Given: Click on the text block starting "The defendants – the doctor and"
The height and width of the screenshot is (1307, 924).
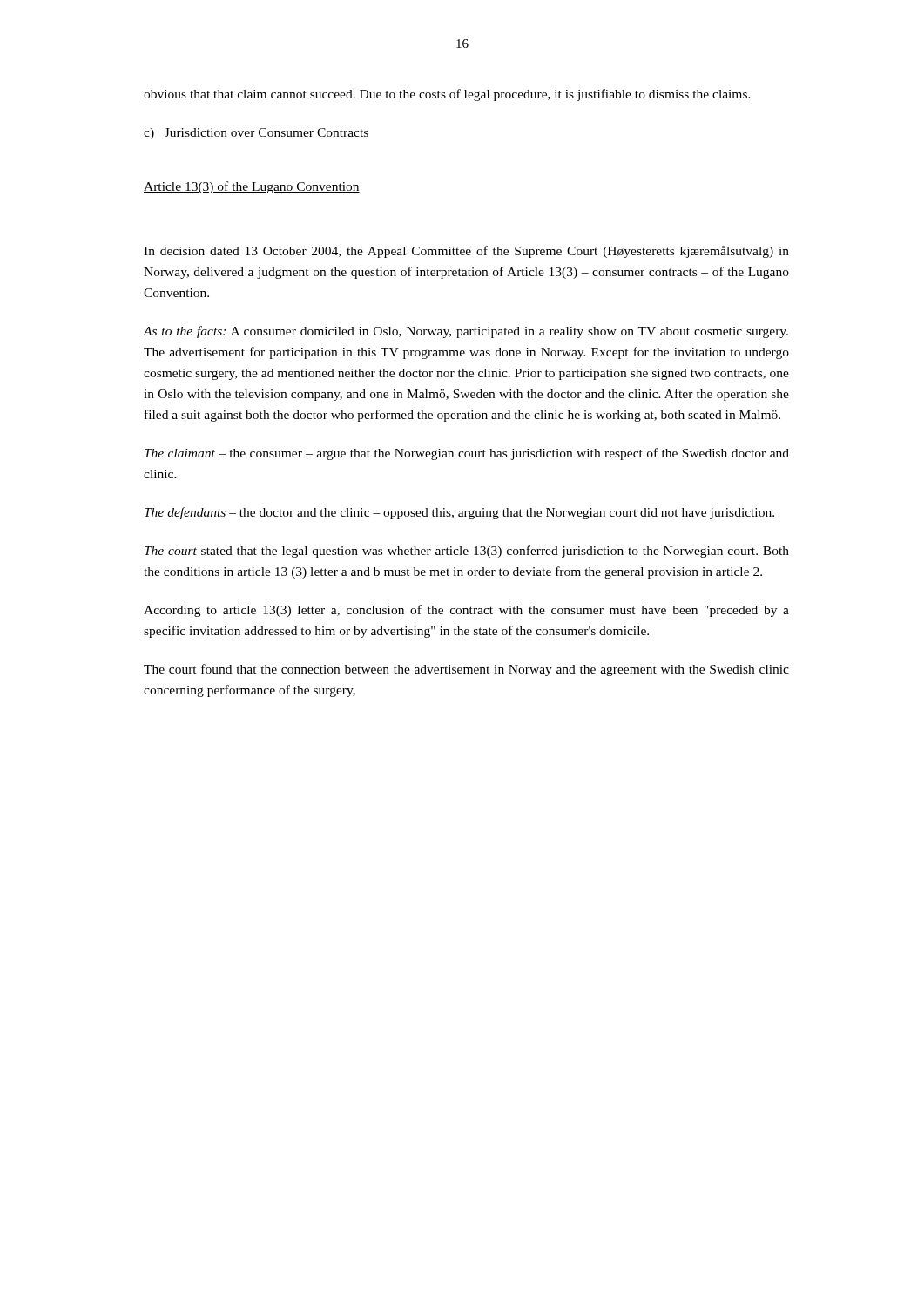Looking at the screenshot, I should [459, 512].
